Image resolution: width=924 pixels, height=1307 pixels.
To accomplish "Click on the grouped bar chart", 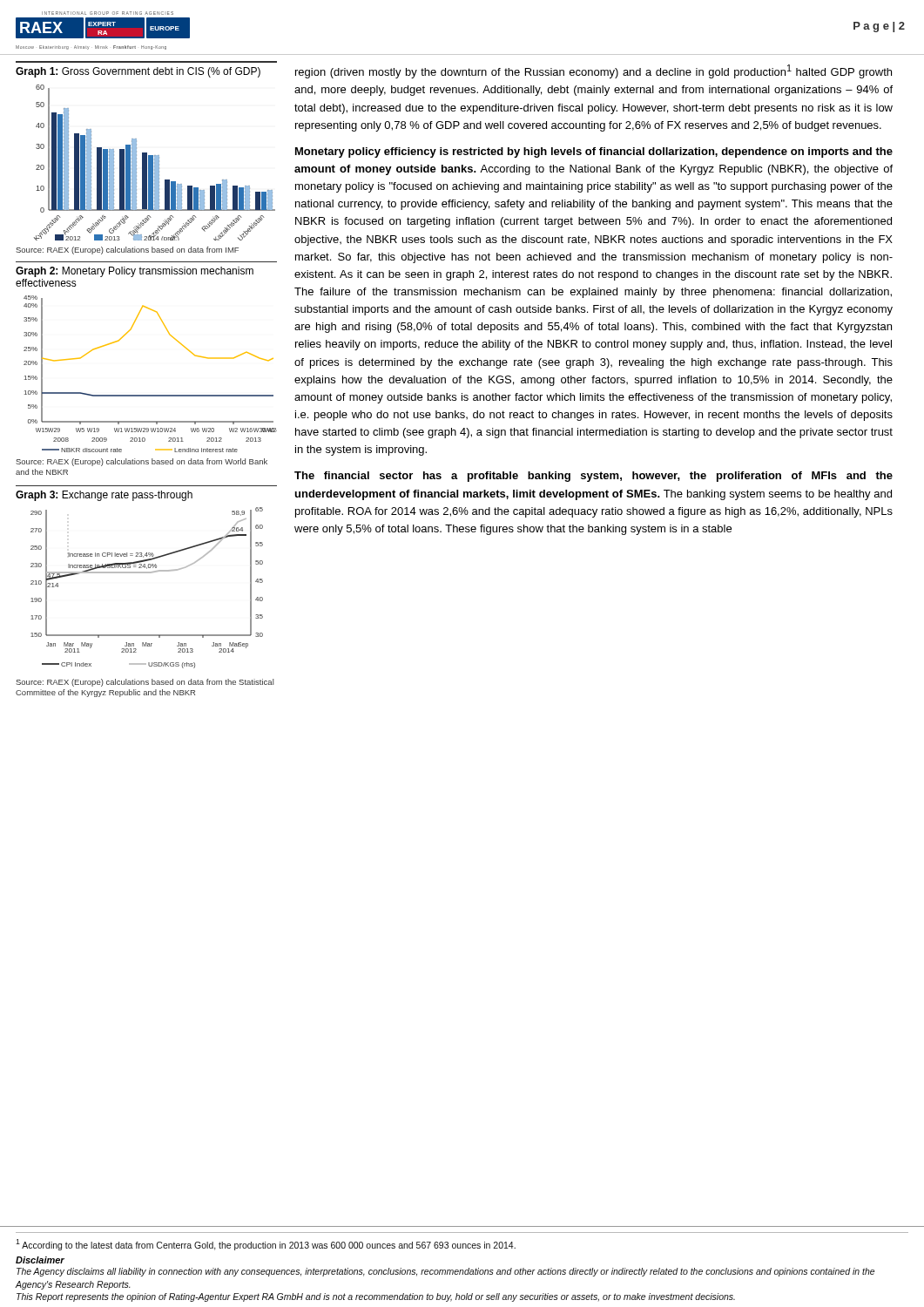I will tap(146, 161).
